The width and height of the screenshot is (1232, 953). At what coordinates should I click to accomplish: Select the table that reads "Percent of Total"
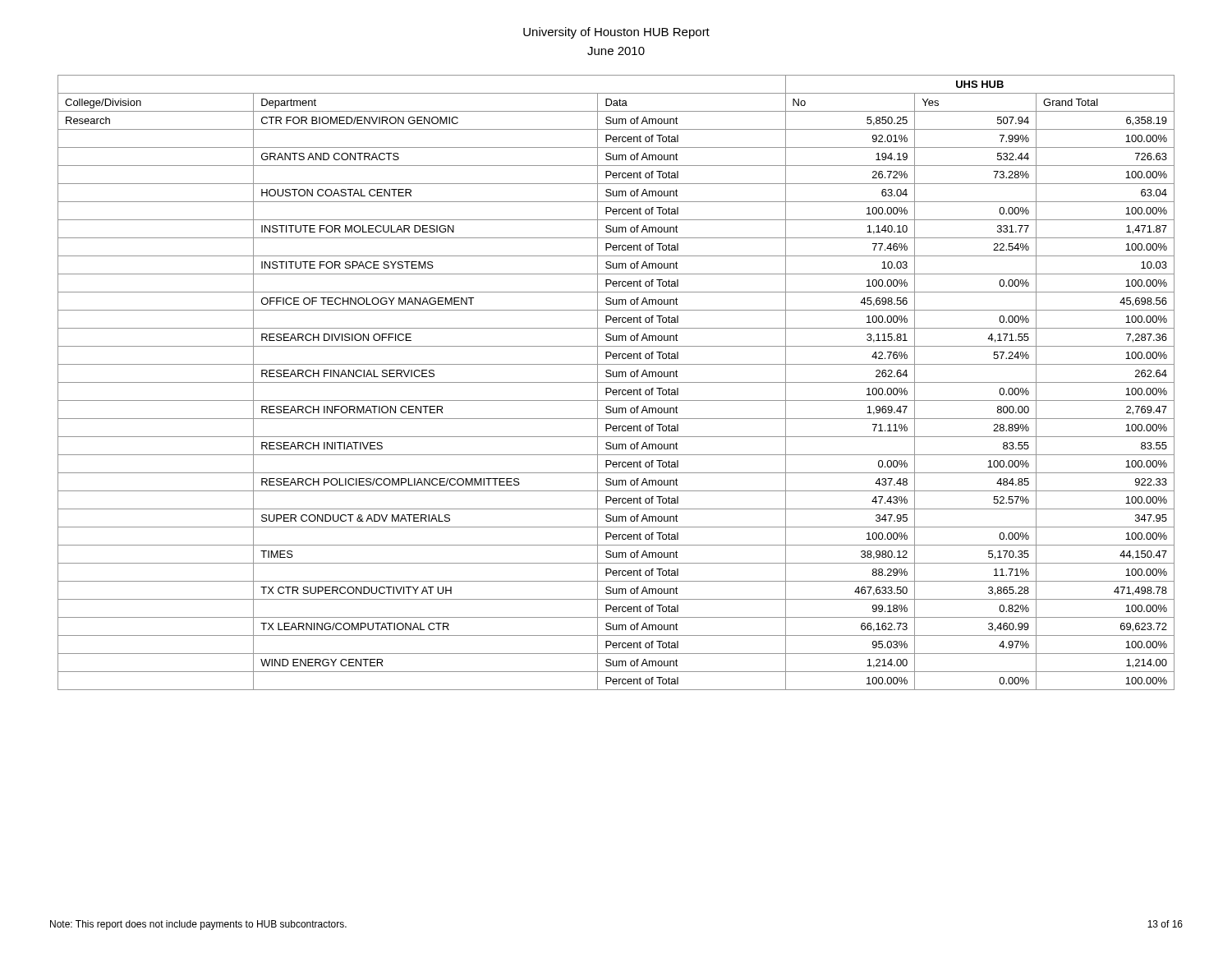(x=616, y=382)
